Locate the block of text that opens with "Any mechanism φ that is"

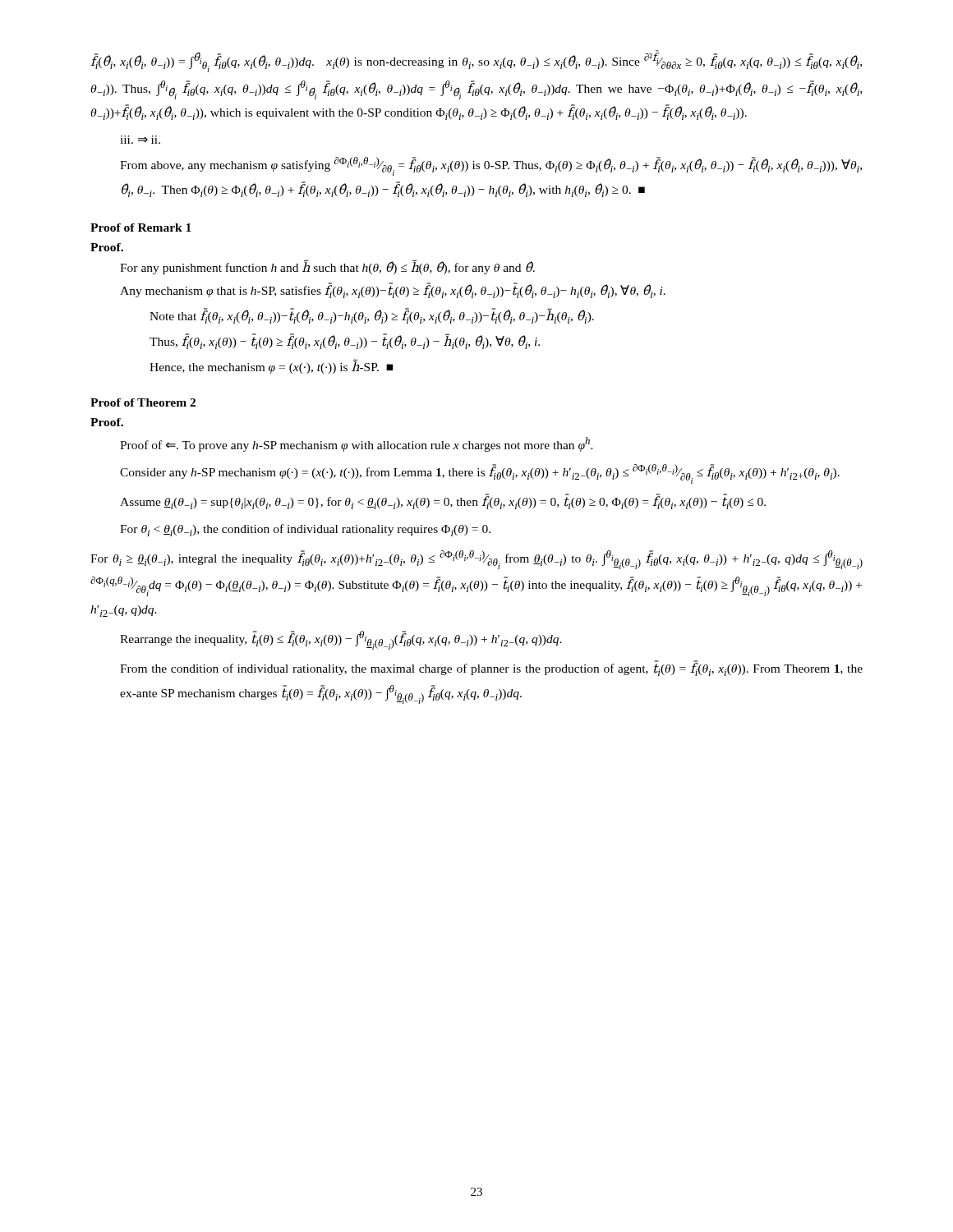coord(393,292)
